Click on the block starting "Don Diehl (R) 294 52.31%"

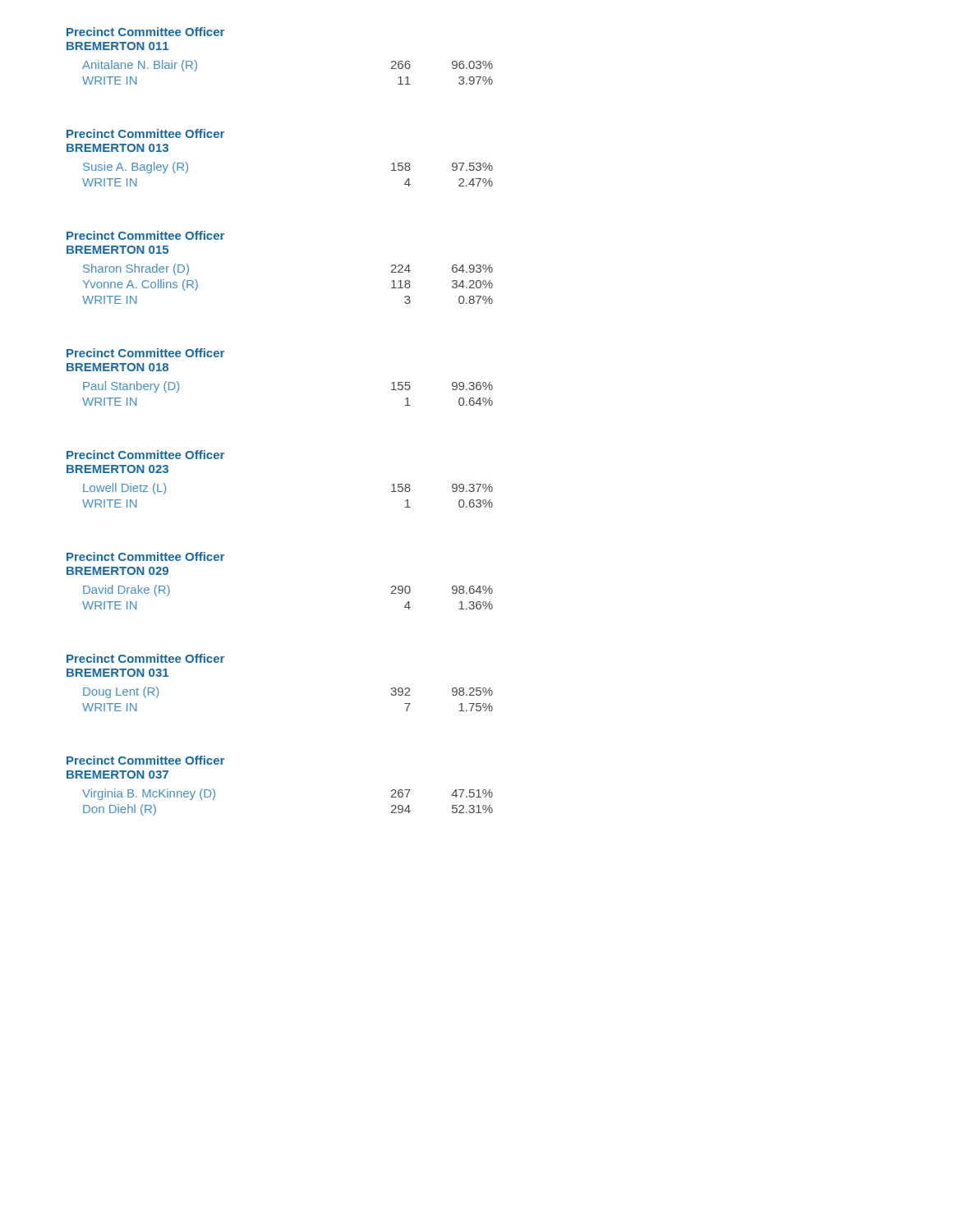pyautogui.click(x=118, y=809)
